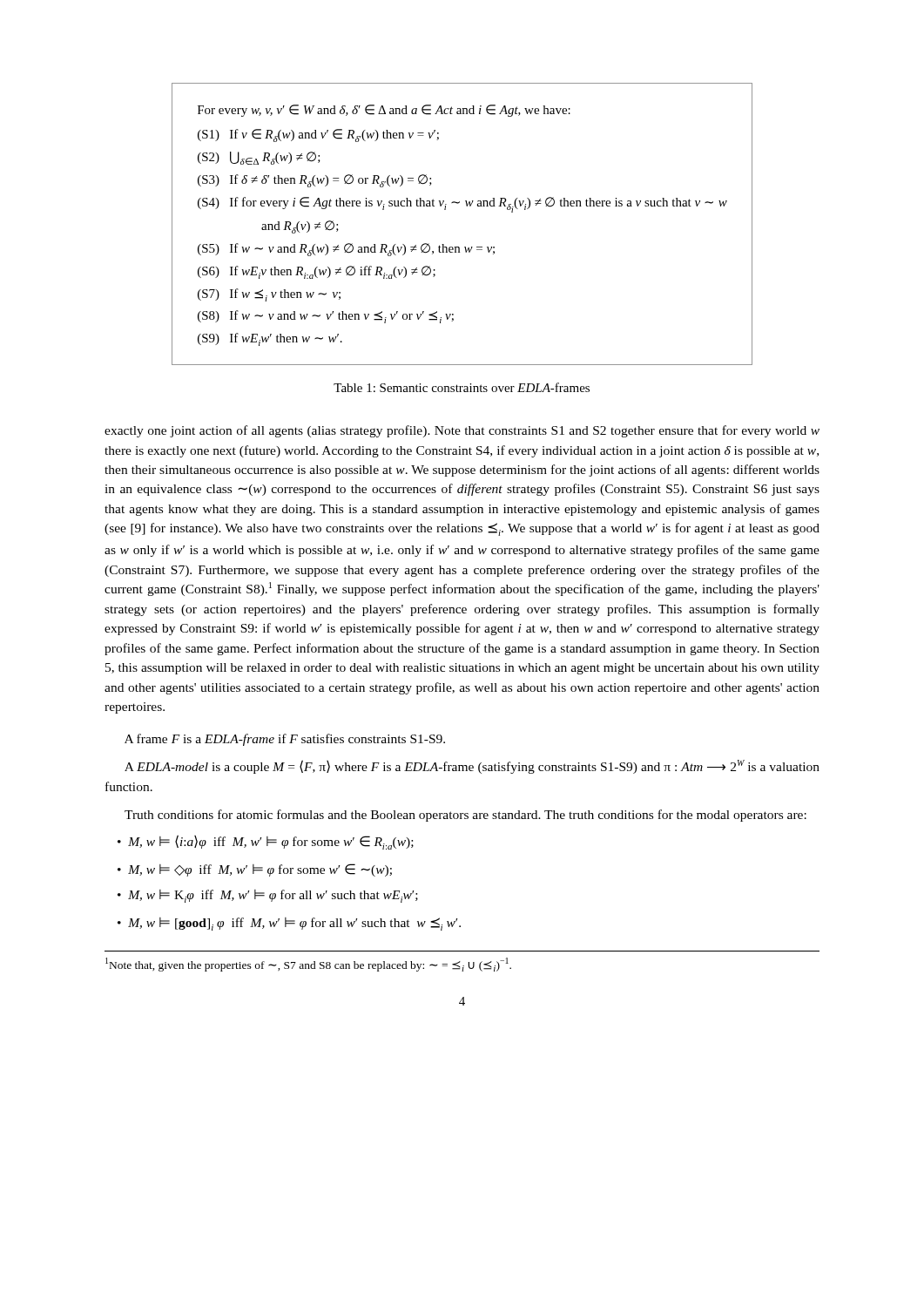
Task: Find the passage starting "exactly one joint action of all"
Action: [x=462, y=568]
